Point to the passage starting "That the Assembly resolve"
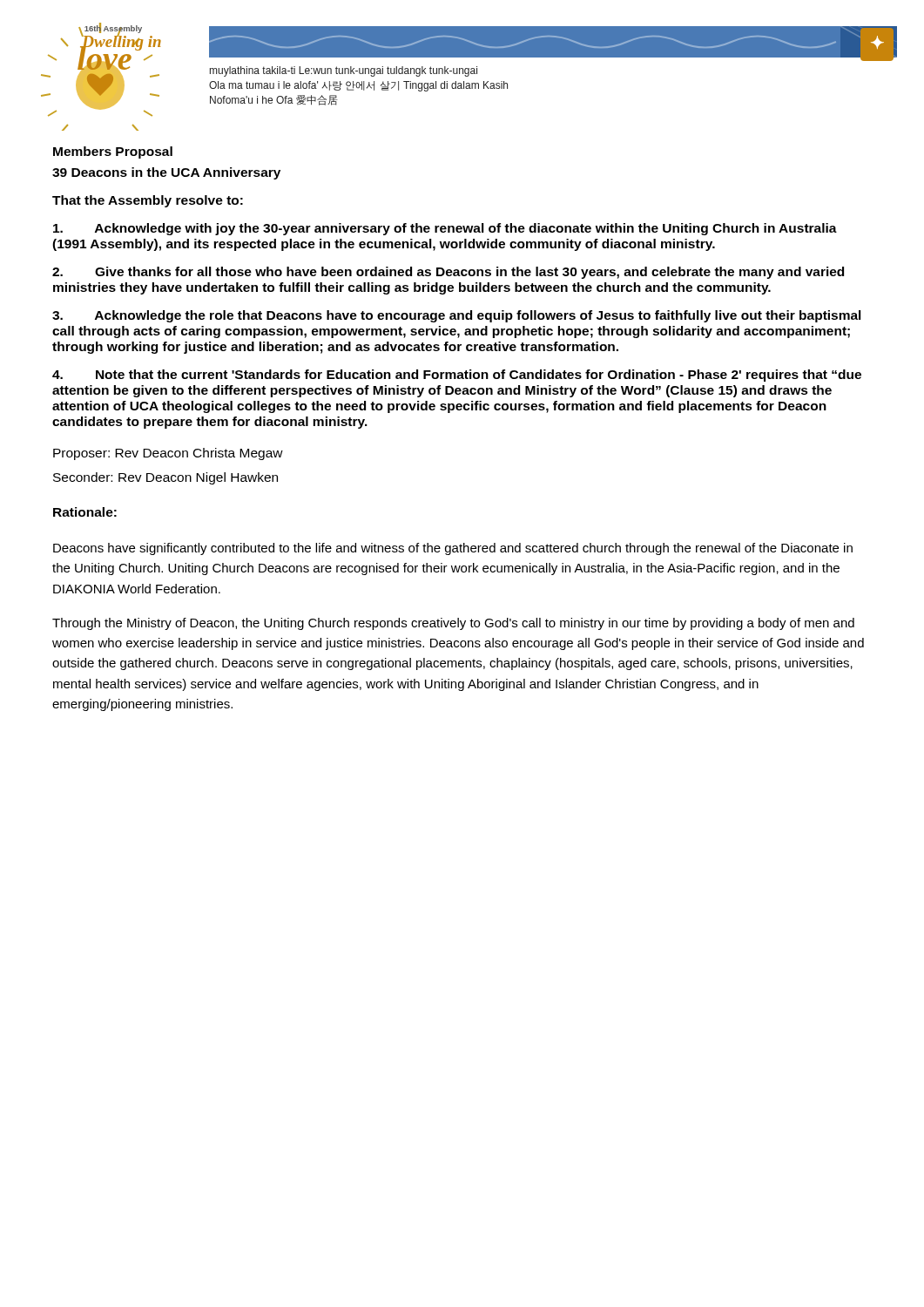Image resolution: width=924 pixels, height=1307 pixels. point(148,200)
